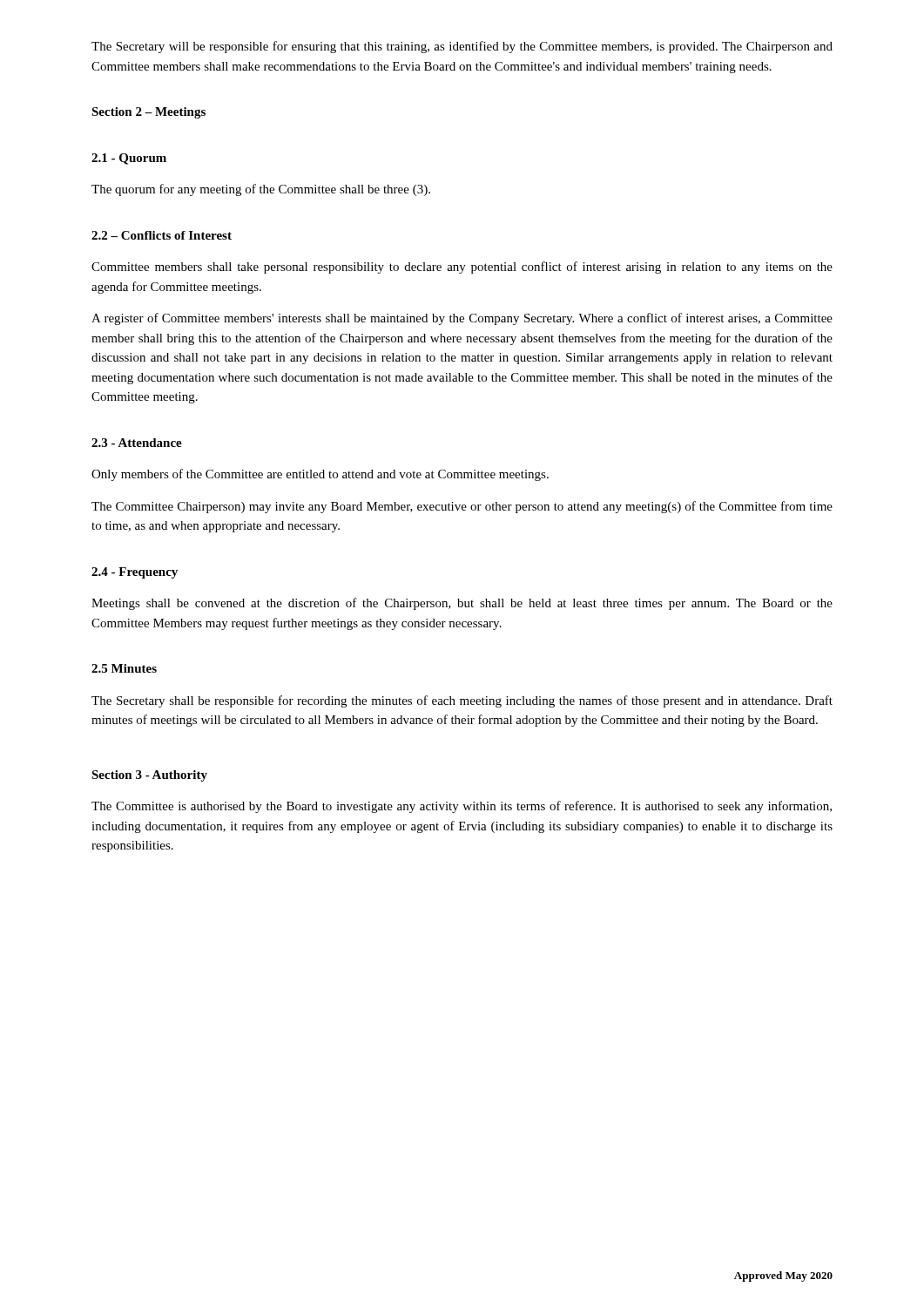The width and height of the screenshot is (924, 1307).
Task: Locate the section header that says "2.4 - Frequency"
Action: click(x=135, y=573)
